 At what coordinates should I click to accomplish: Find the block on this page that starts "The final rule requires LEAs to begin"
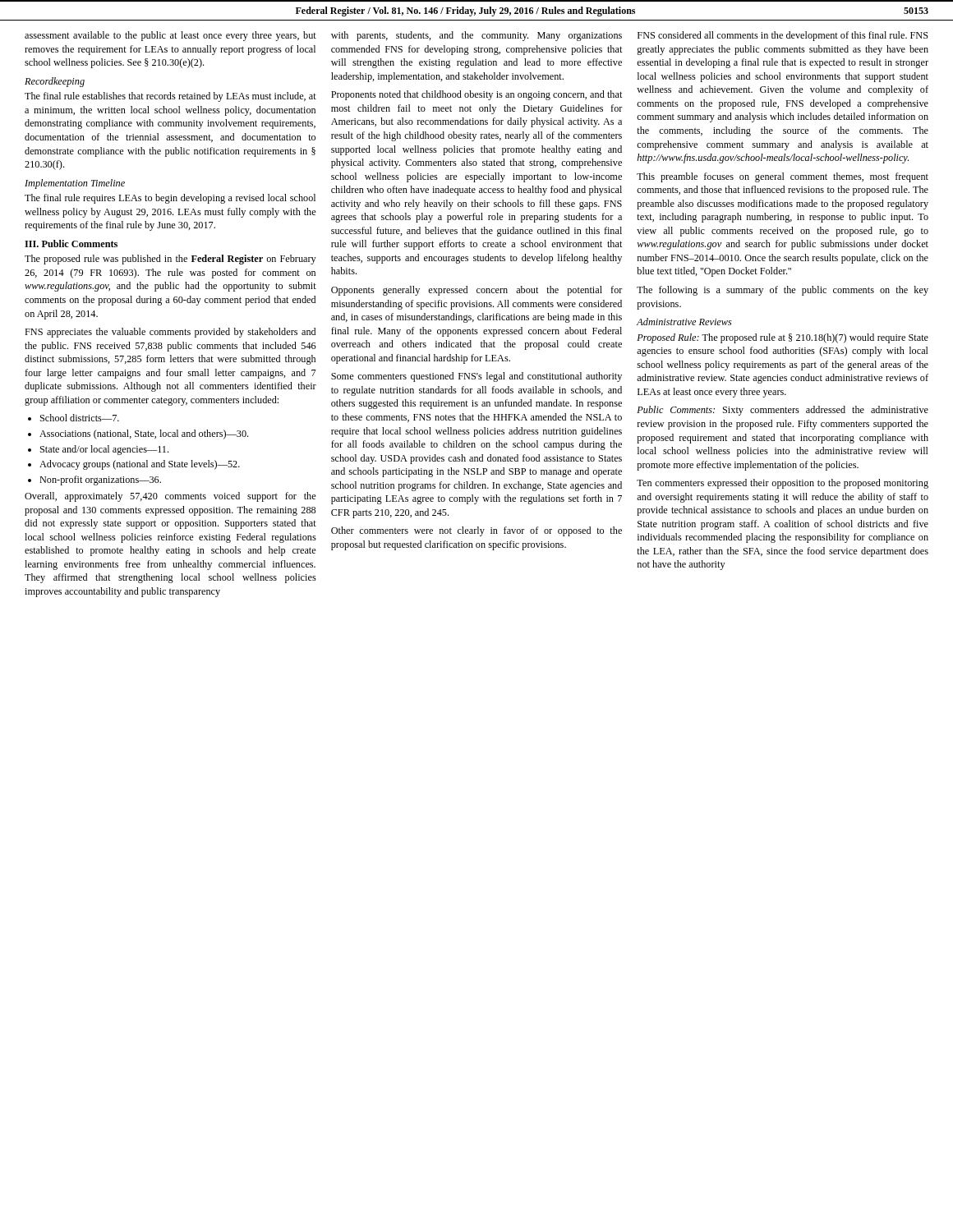point(170,212)
